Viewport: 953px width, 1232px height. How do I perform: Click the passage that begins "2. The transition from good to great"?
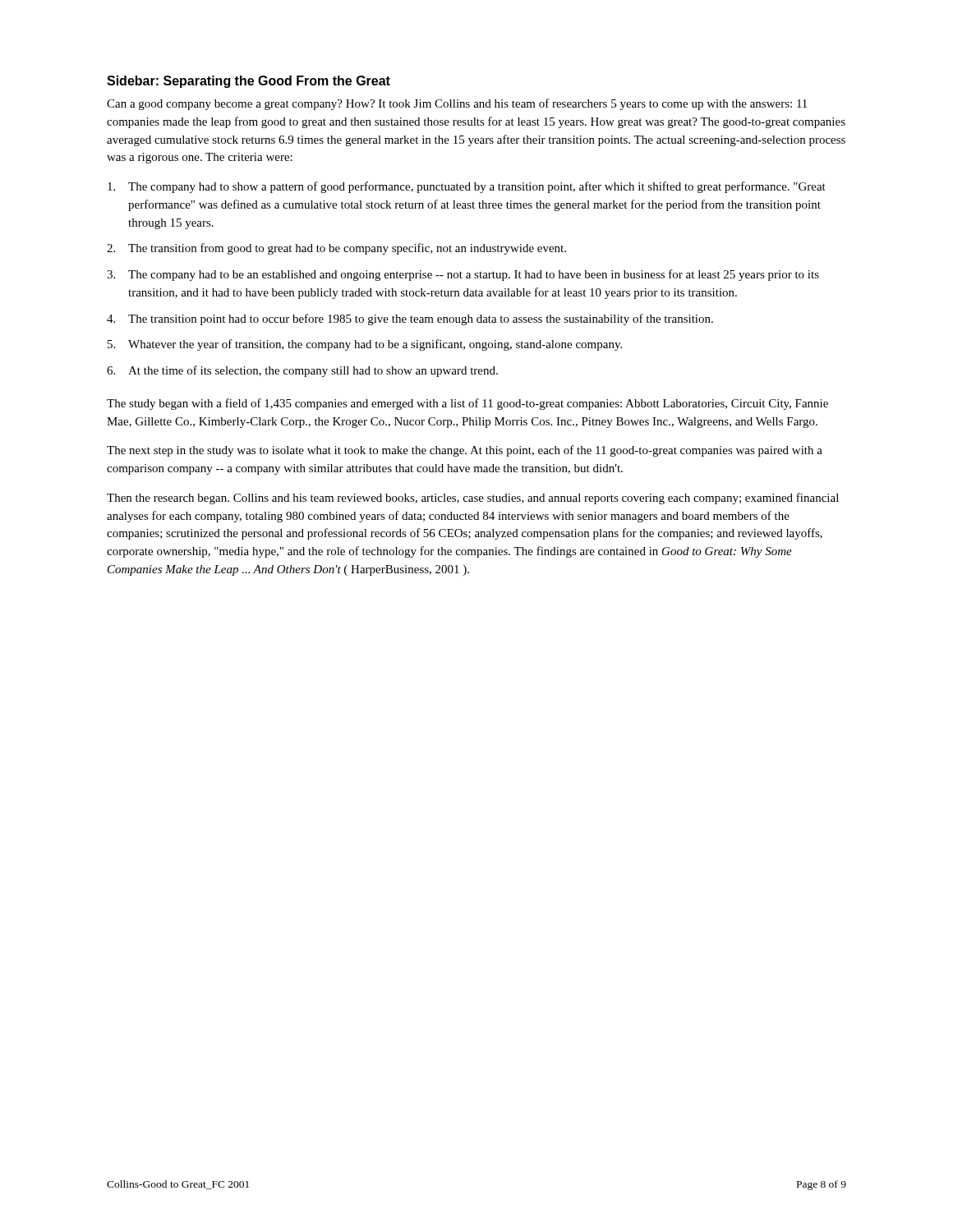pos(476,249)
